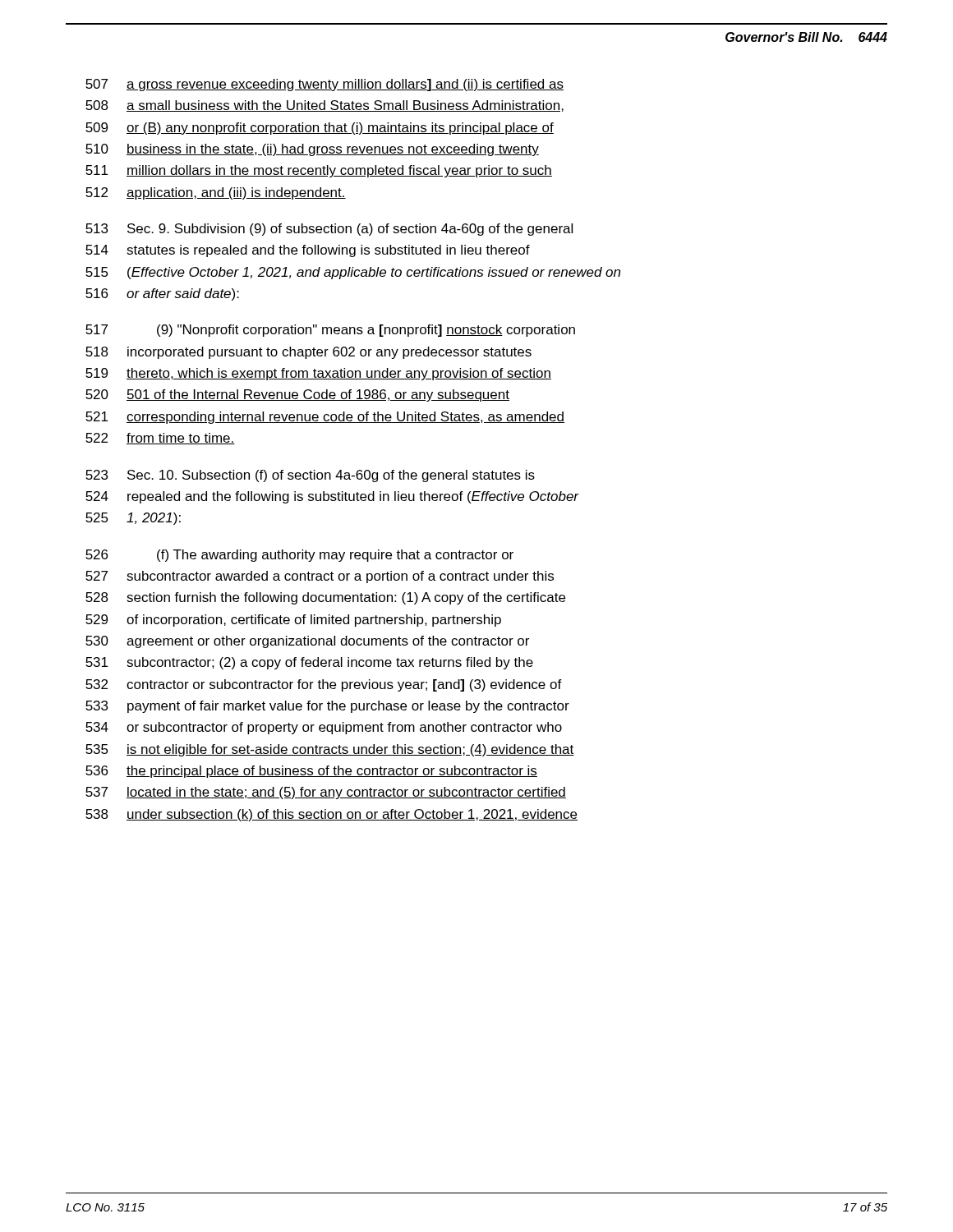Select the list item with the text "517 (9) "Nonprofit corporation" means a [nonprofit]"
Screen dimensions: 1232x953
[x=476, y=331]
